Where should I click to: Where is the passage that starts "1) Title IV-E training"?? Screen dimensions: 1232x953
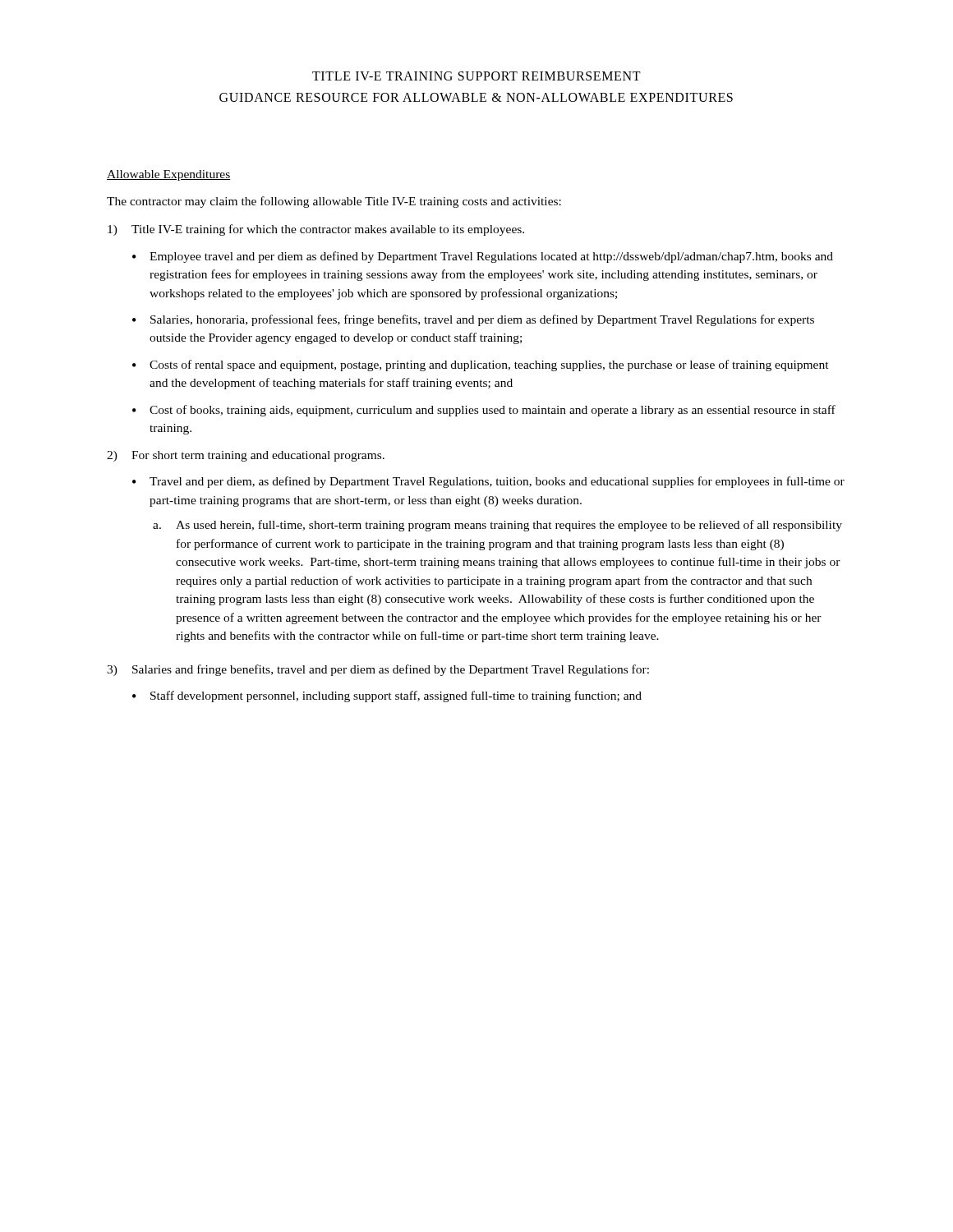[x=476, y=229]
